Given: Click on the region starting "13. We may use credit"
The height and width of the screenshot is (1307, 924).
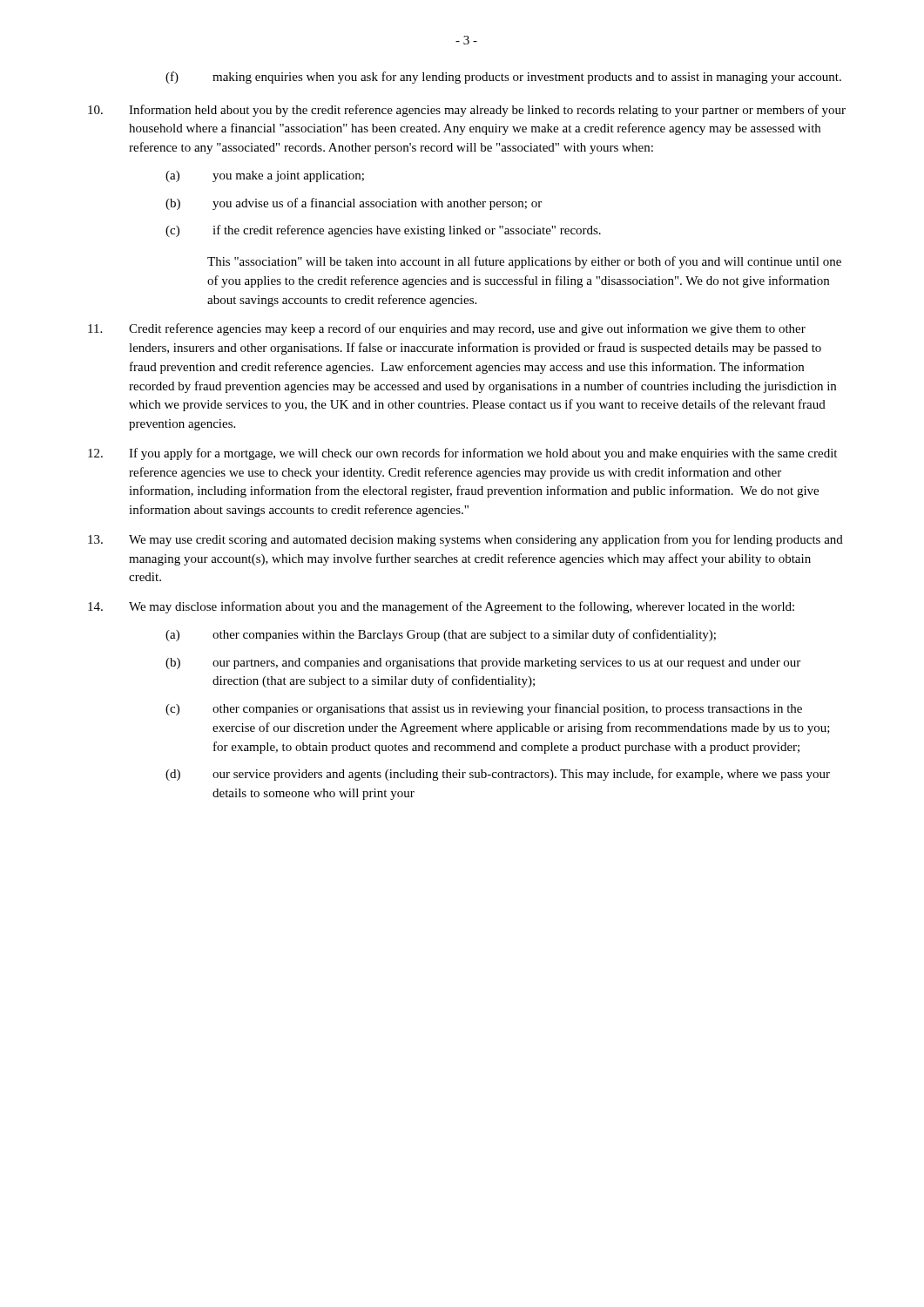Looking at the screenshot, I should point(466,559).
